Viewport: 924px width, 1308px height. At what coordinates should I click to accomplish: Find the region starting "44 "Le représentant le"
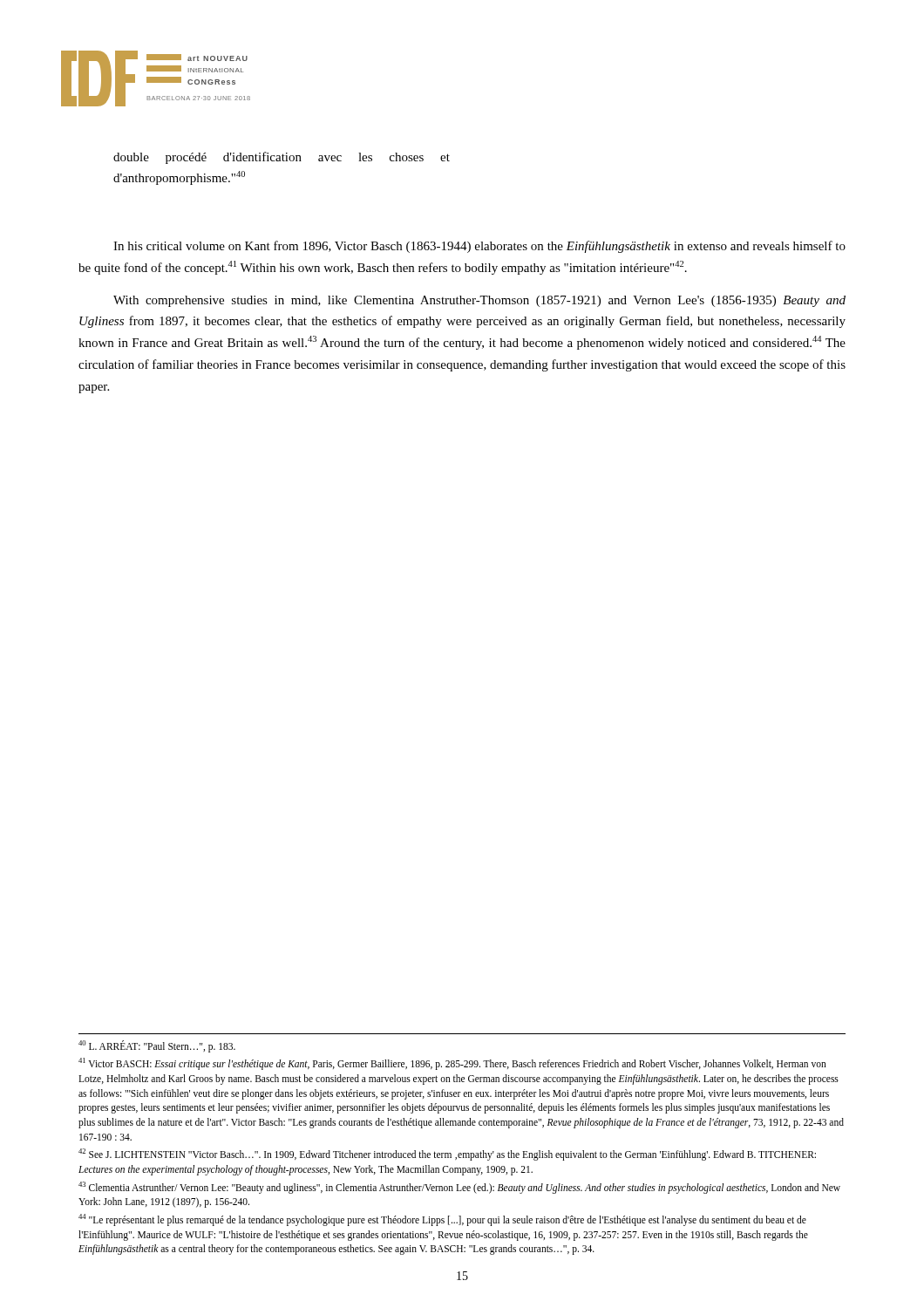[x=443, y=1234]
